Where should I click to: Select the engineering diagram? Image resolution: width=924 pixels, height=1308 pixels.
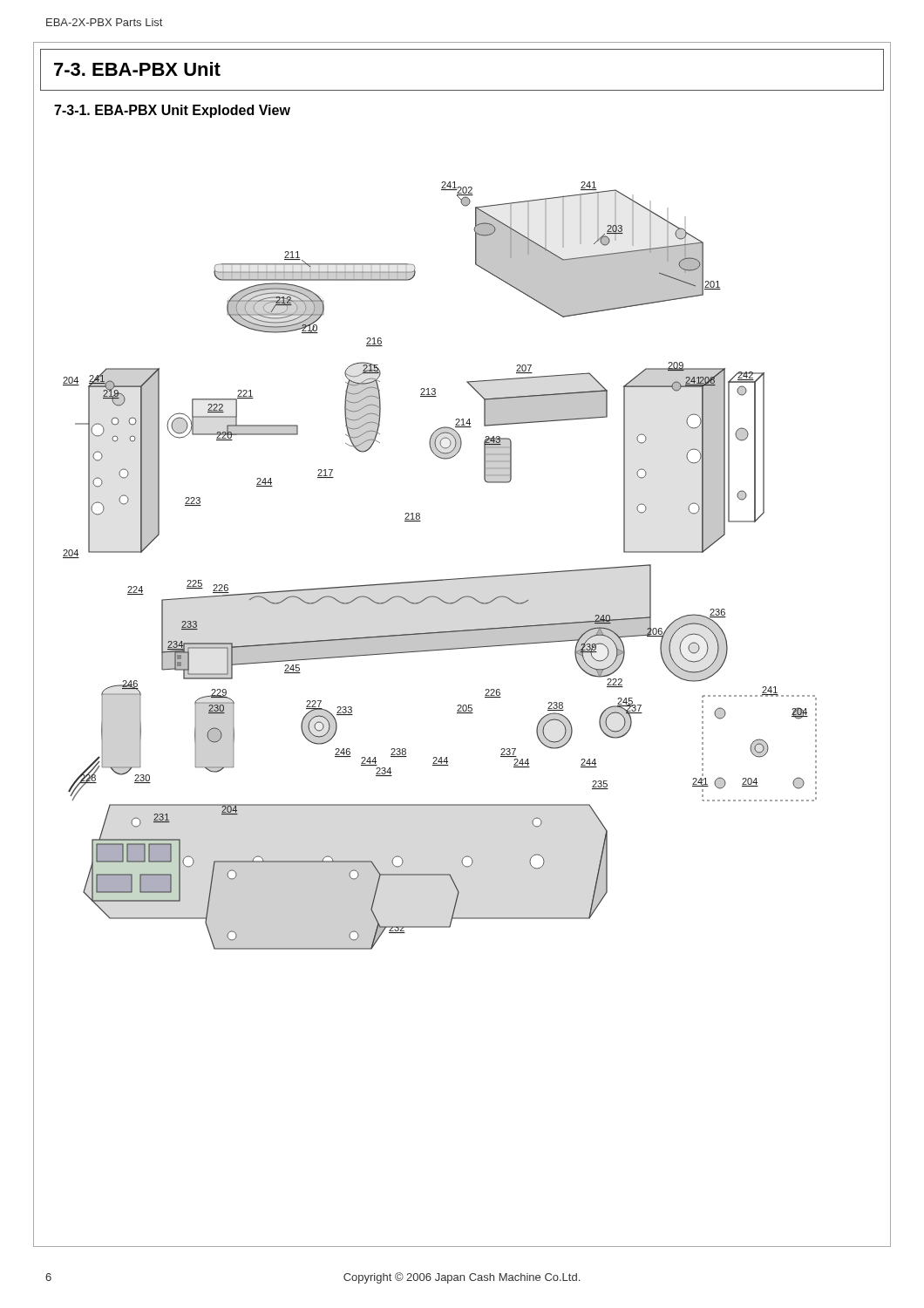(462, 685)
